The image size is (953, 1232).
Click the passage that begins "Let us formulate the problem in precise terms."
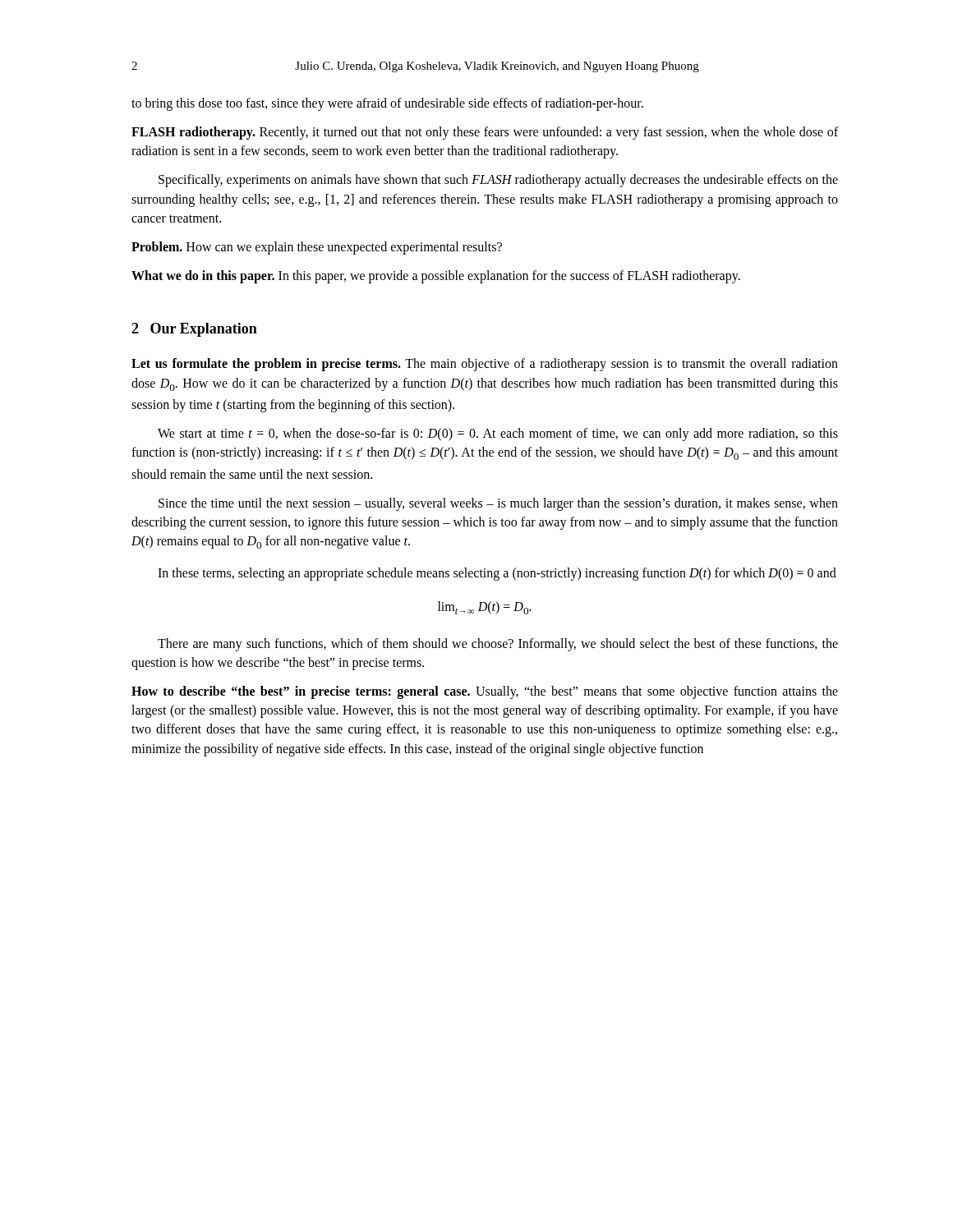(x=485, y=384)
